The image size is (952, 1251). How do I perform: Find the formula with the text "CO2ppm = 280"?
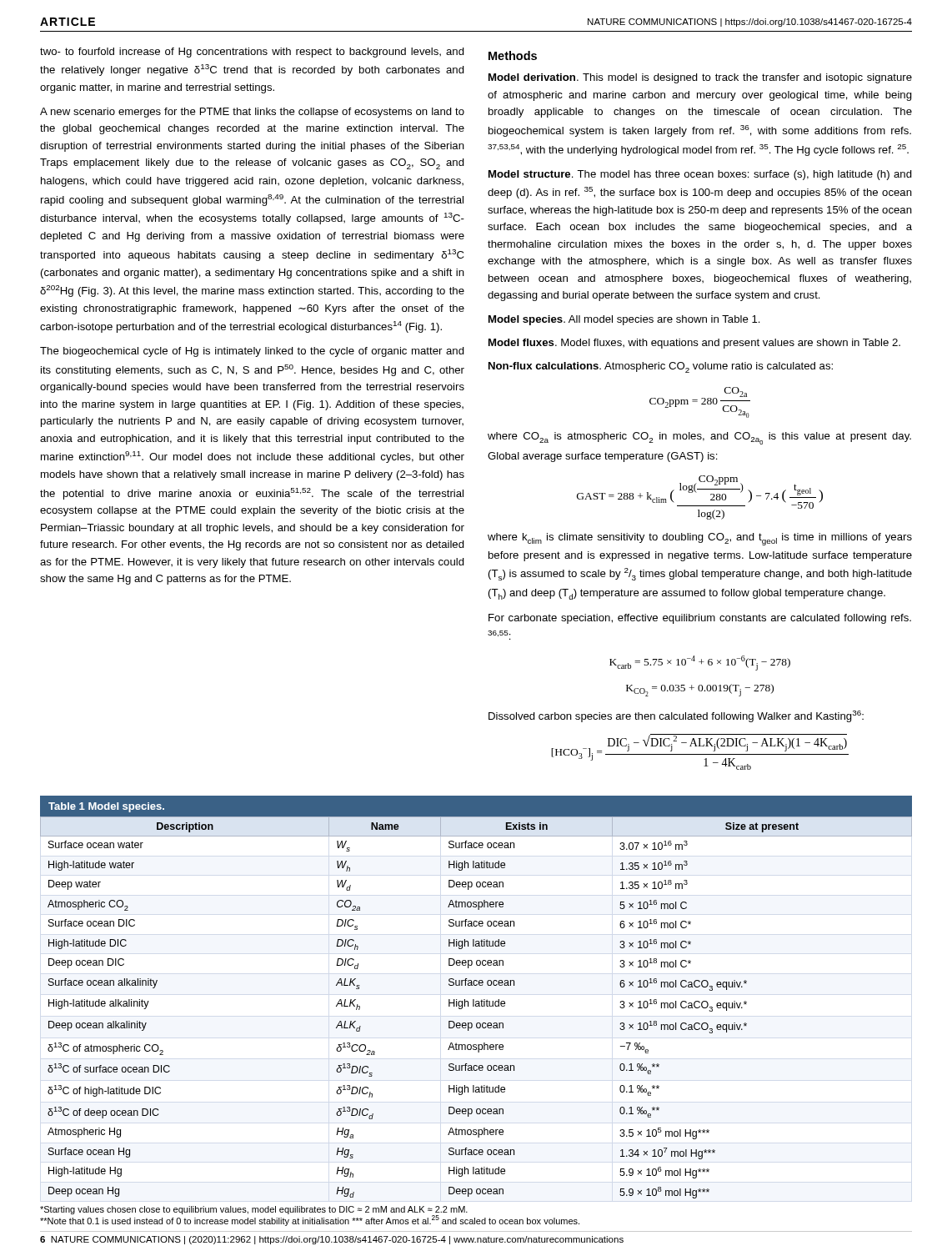[700, 402]
